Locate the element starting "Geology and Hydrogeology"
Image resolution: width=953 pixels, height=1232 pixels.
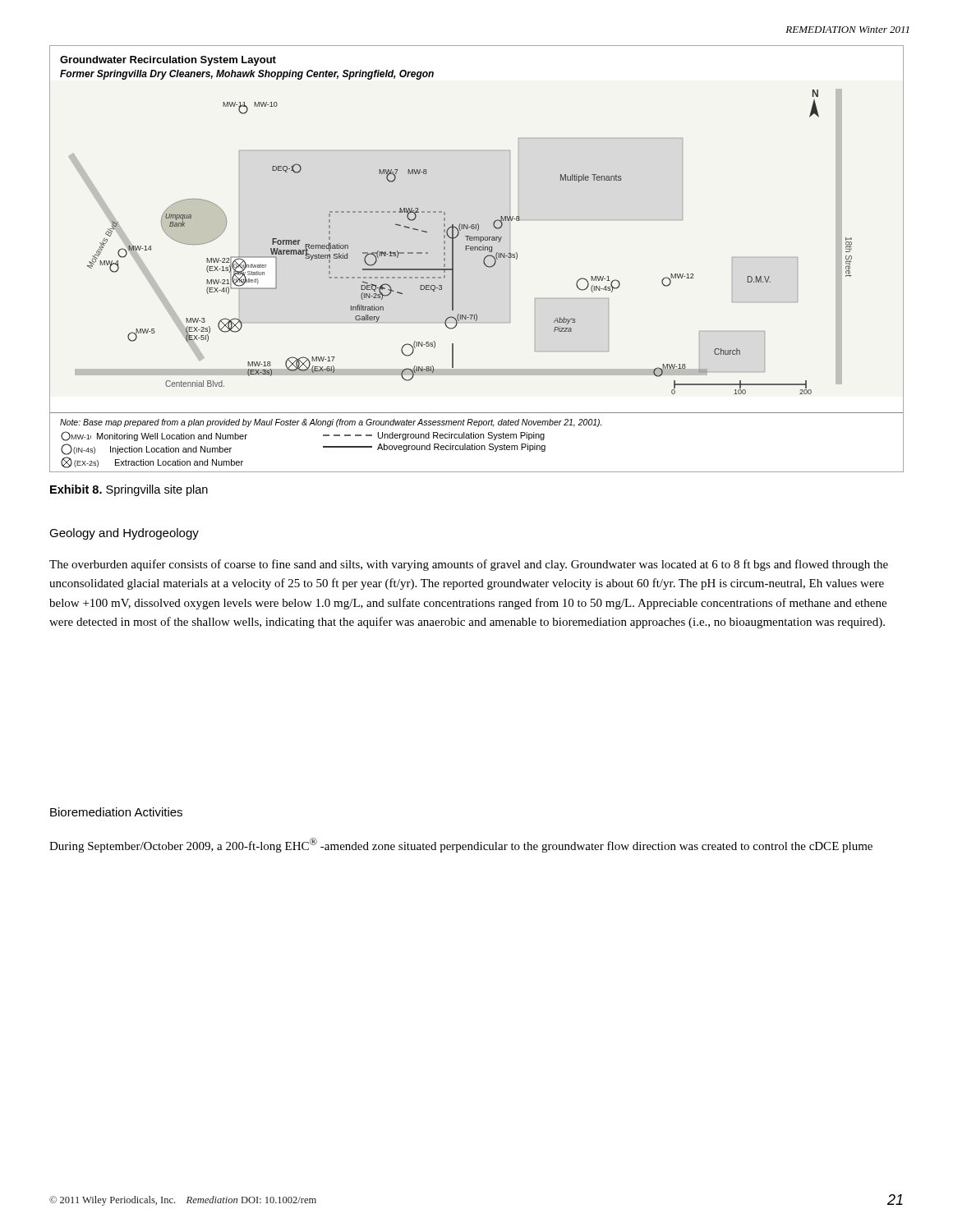tap(124, 533)
